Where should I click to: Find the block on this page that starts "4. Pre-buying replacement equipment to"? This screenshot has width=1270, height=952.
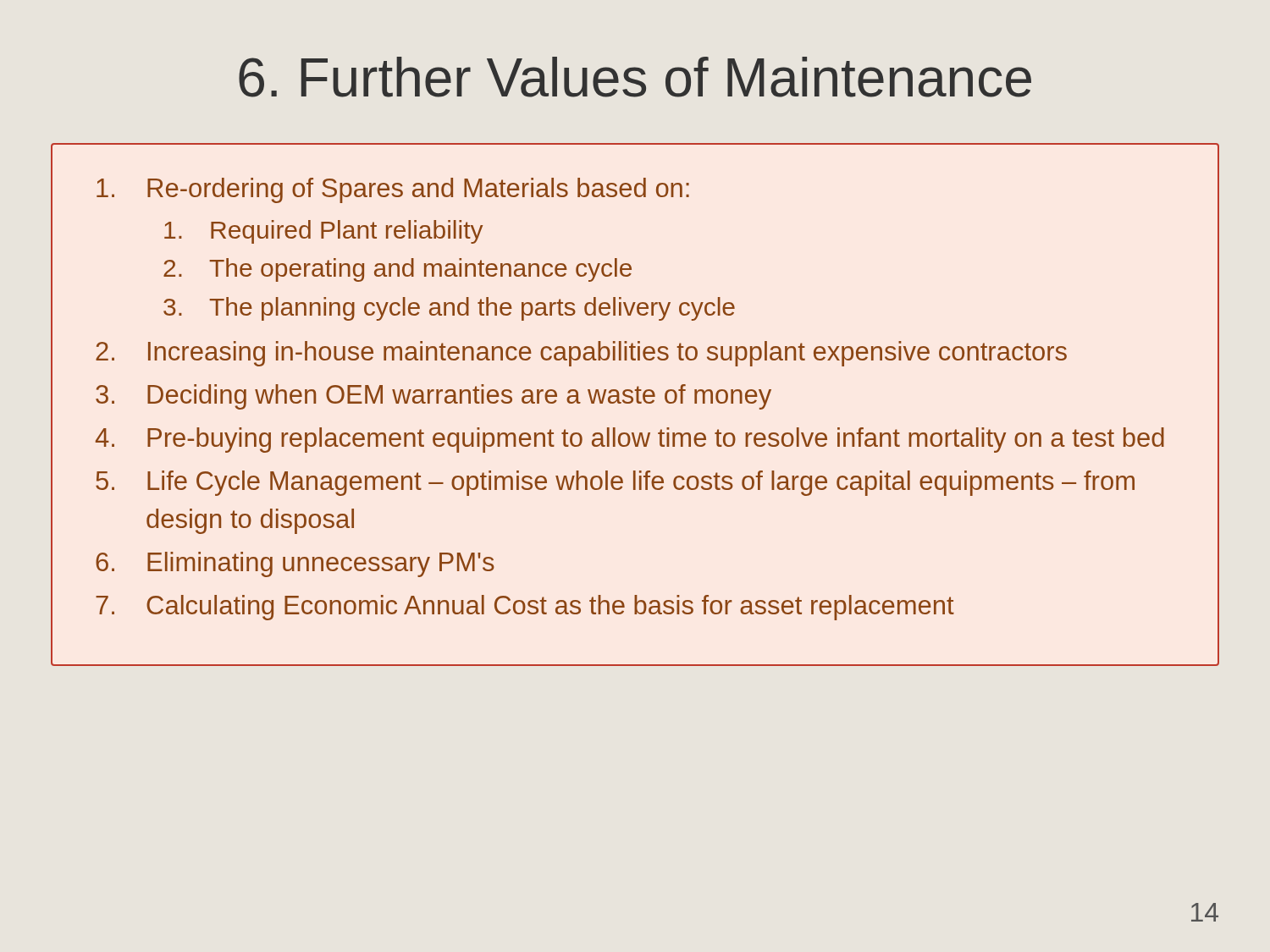pos(635,439)
